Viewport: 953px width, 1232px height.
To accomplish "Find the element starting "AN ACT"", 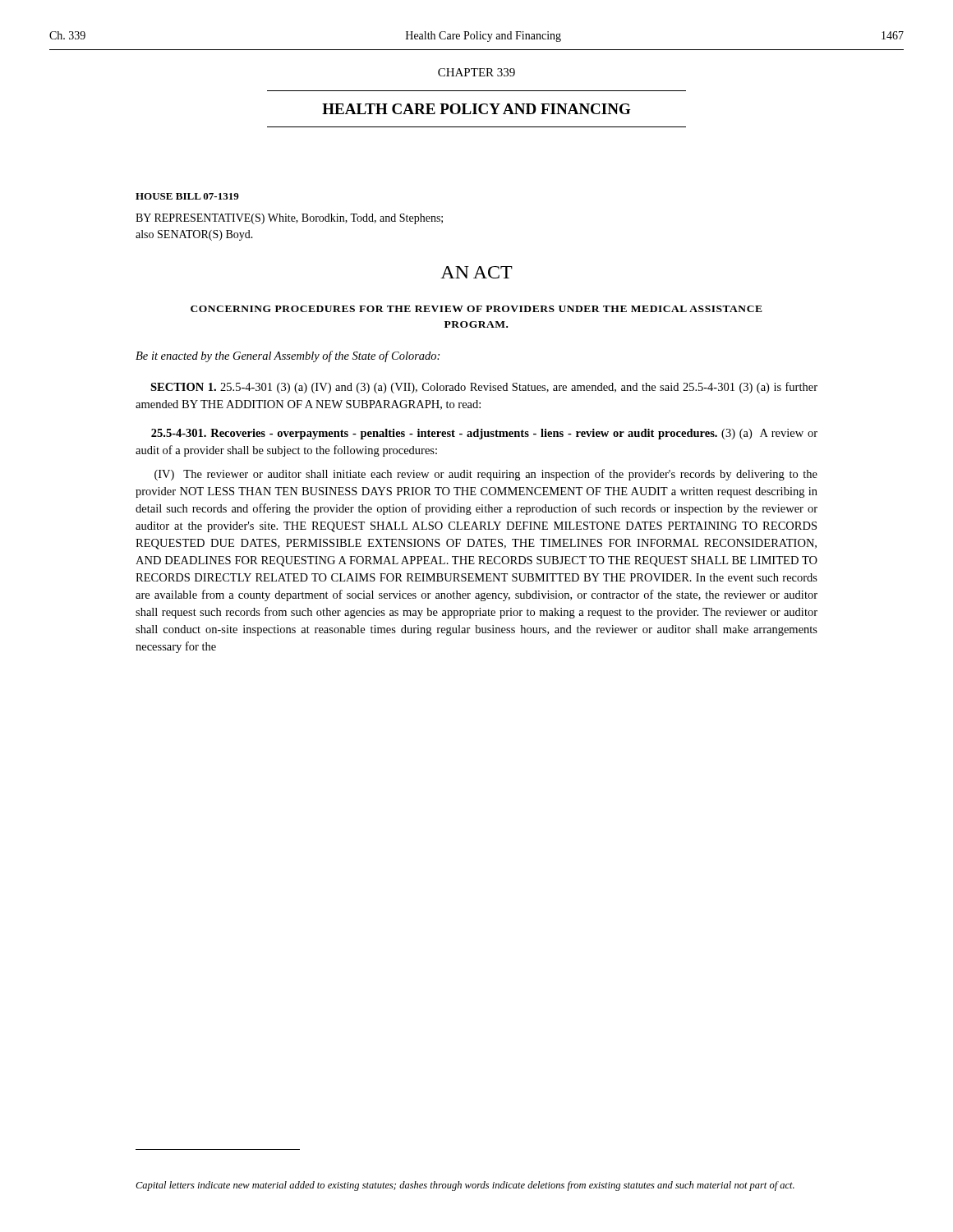I will [476, 272].
